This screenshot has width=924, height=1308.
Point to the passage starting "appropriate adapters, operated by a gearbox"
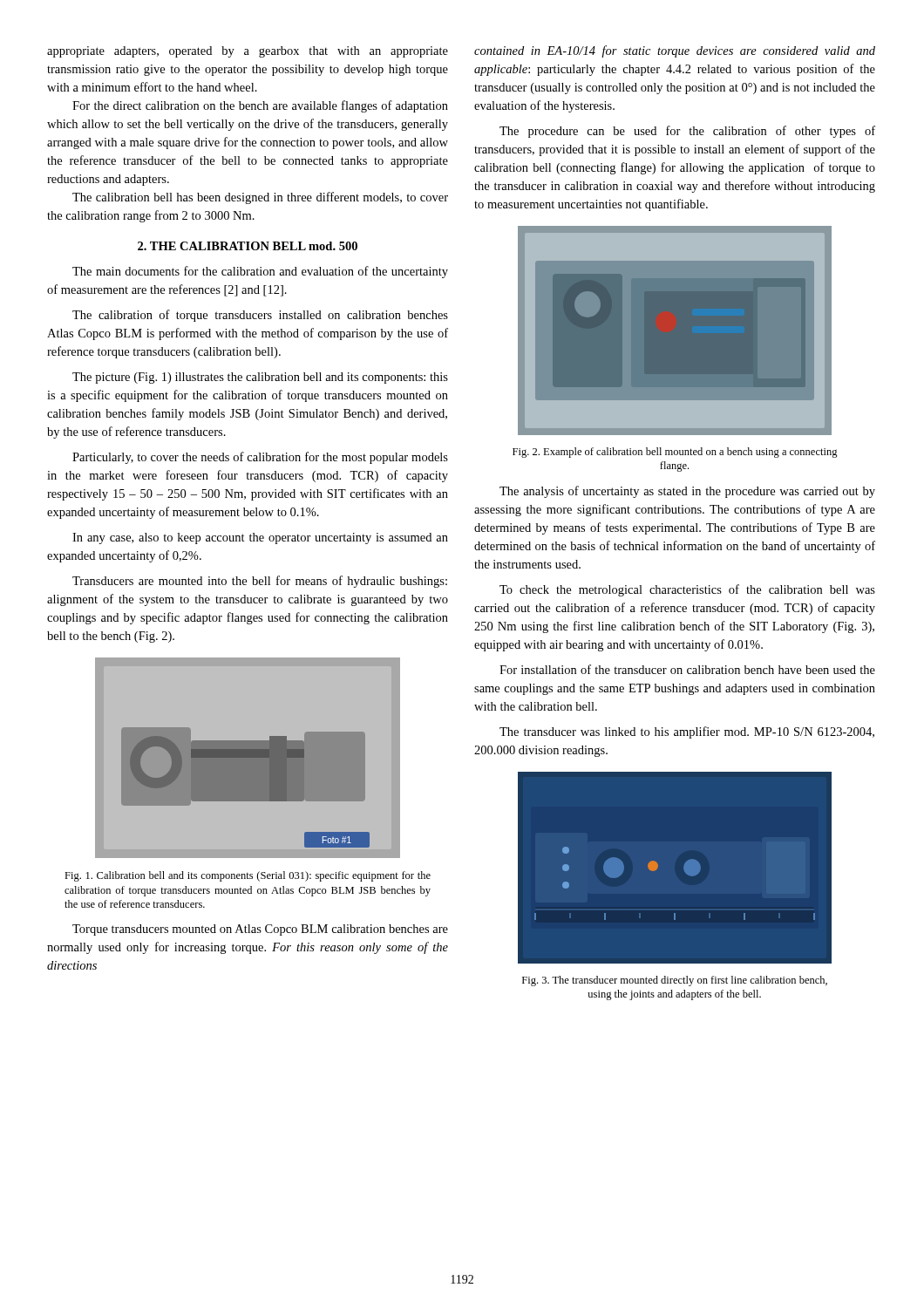coord(248,69)
